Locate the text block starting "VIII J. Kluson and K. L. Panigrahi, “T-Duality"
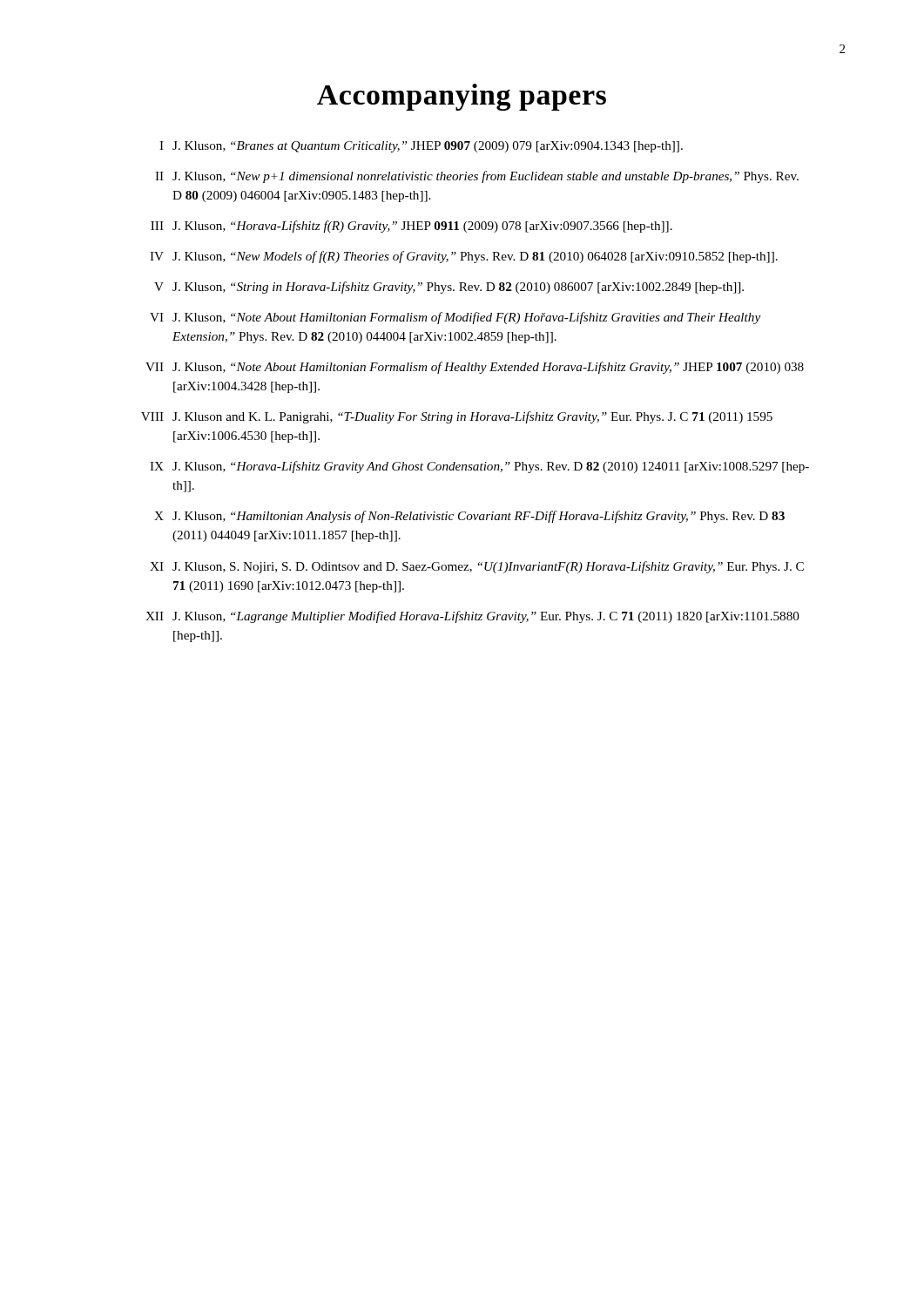The height and width of the screenshot is (1307, 924). pos(462,426)
